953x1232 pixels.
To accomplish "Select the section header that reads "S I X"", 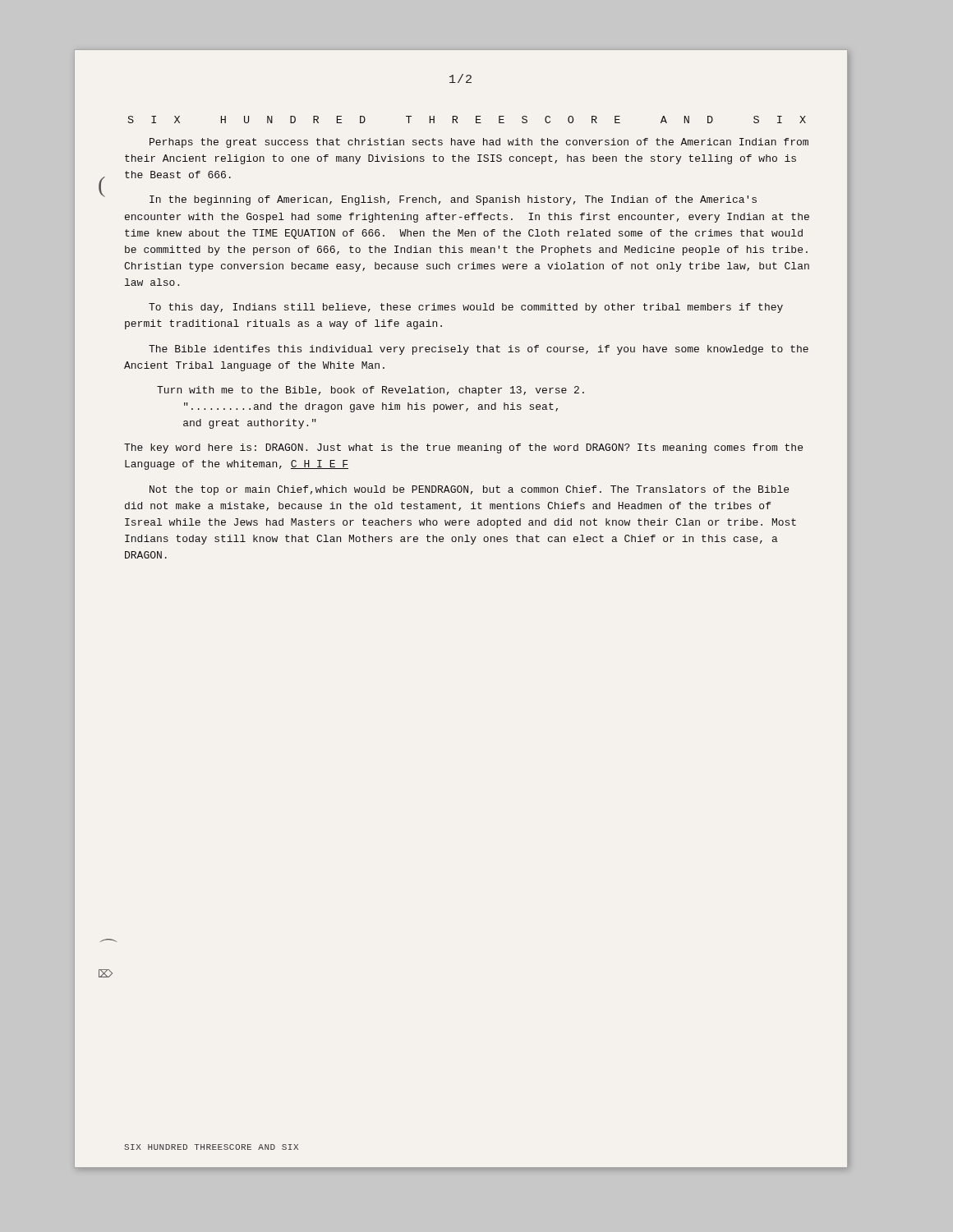I will pos(469,120).
